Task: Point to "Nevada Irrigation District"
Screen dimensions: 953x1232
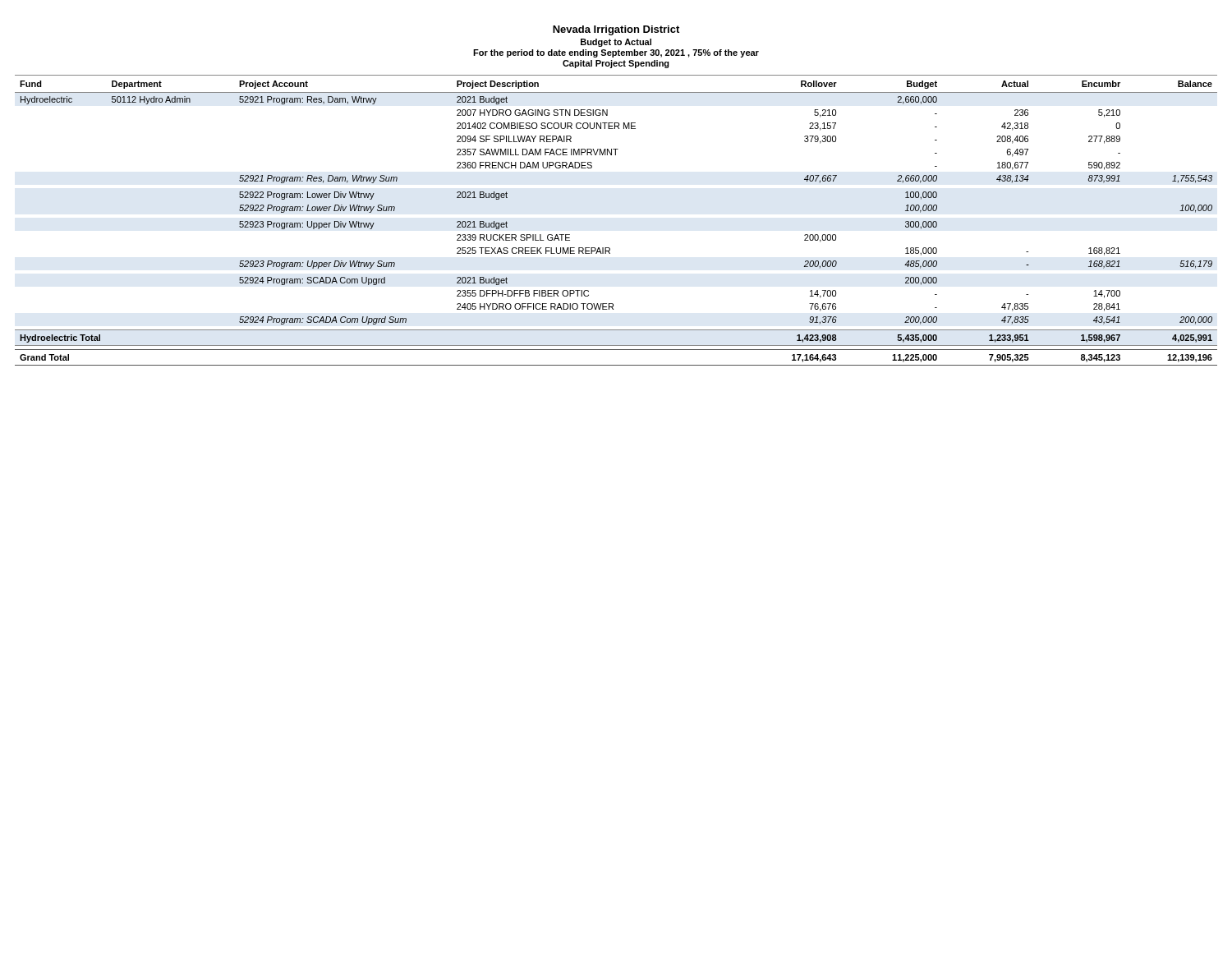Action: pos(616,29)
